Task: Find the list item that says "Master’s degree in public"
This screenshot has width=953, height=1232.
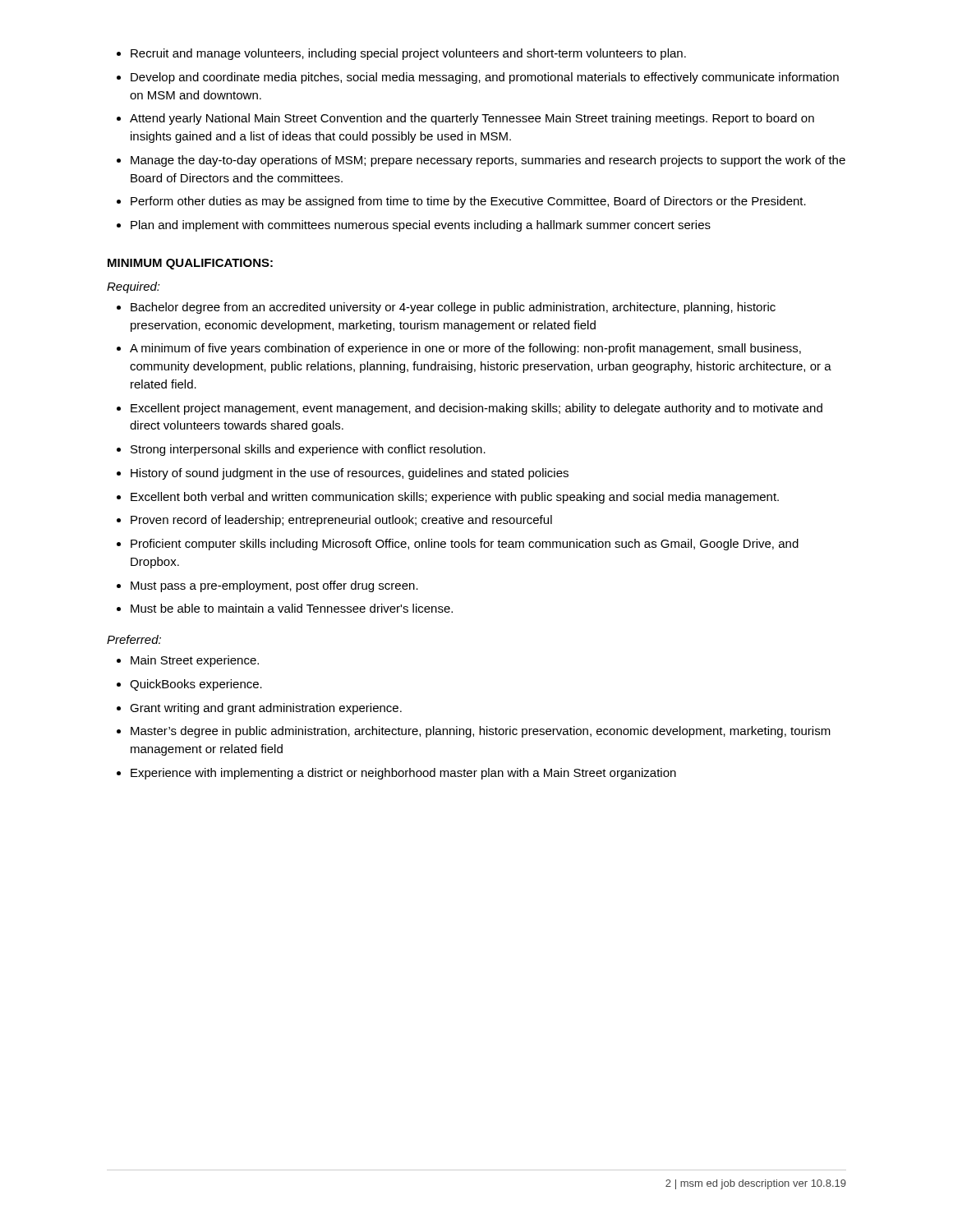Action: 488,740
